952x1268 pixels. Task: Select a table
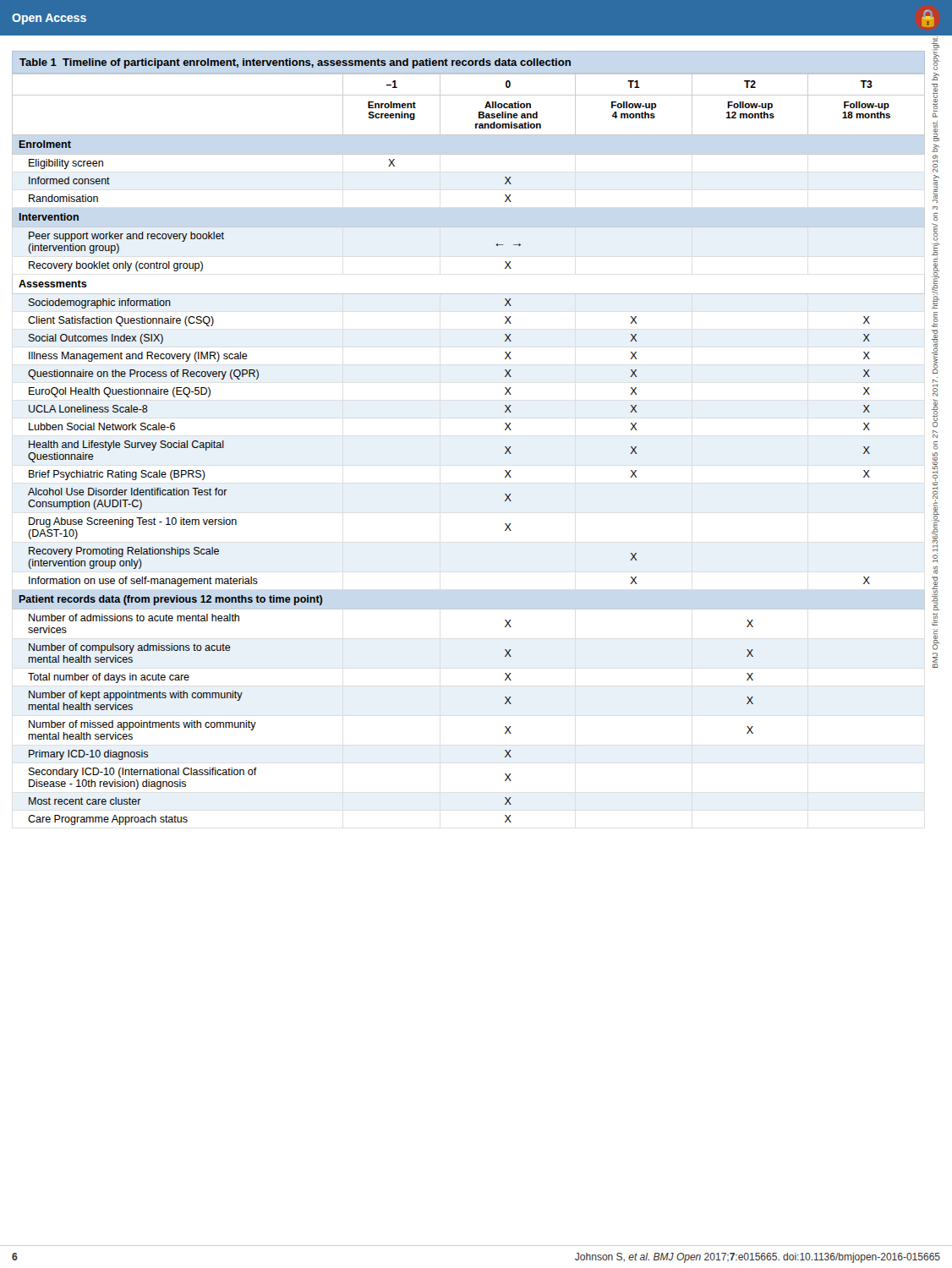pos(468,440)
